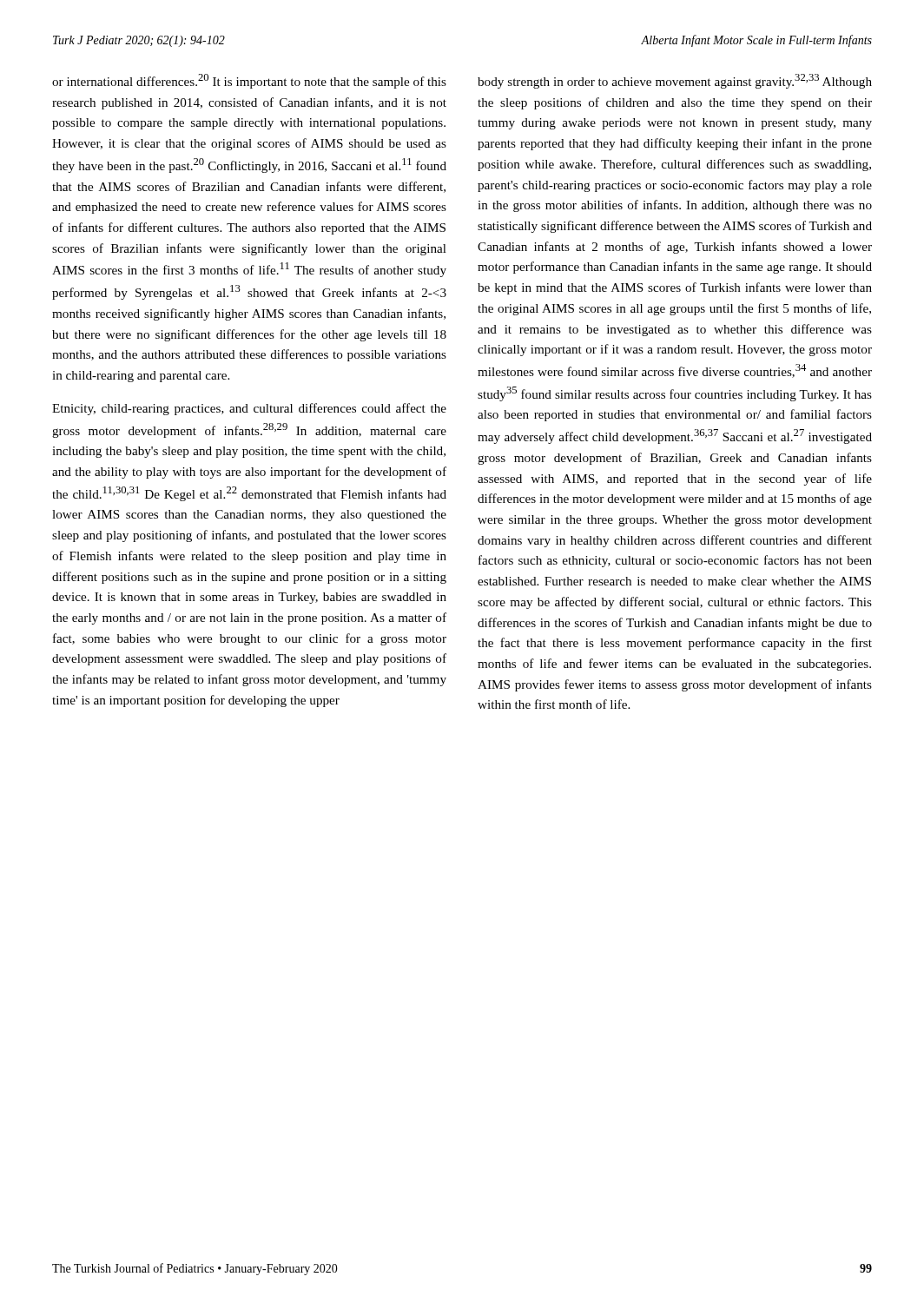This screenshot has width=924, height=1303.
Task: Click on the text block containing "body strength in"
Action: (675, 392)
